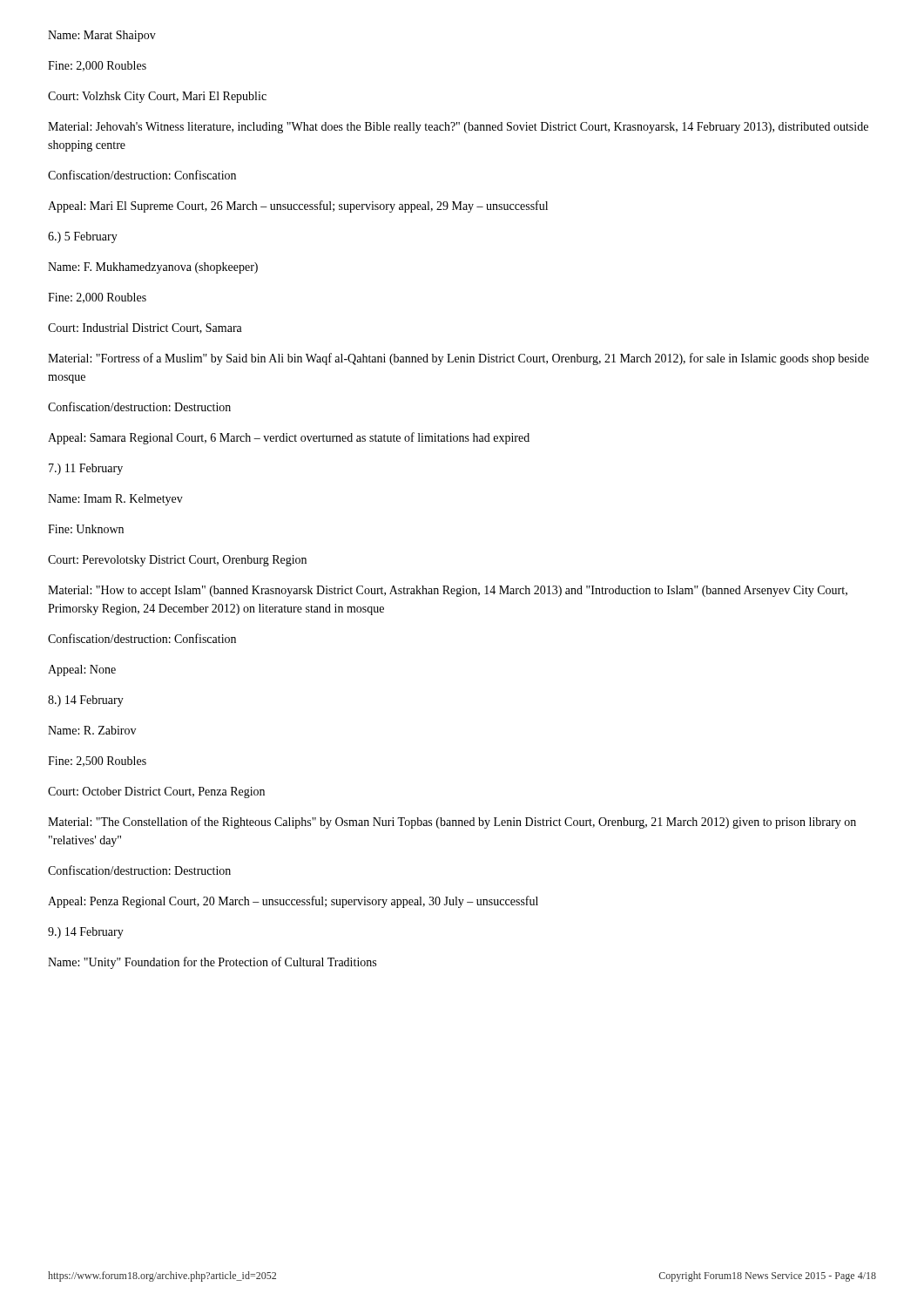Locate the text block starting "Appeal: Mari El Supreme Court, 26 March –"
924x1307 pixels.
[x=298, y=206]
